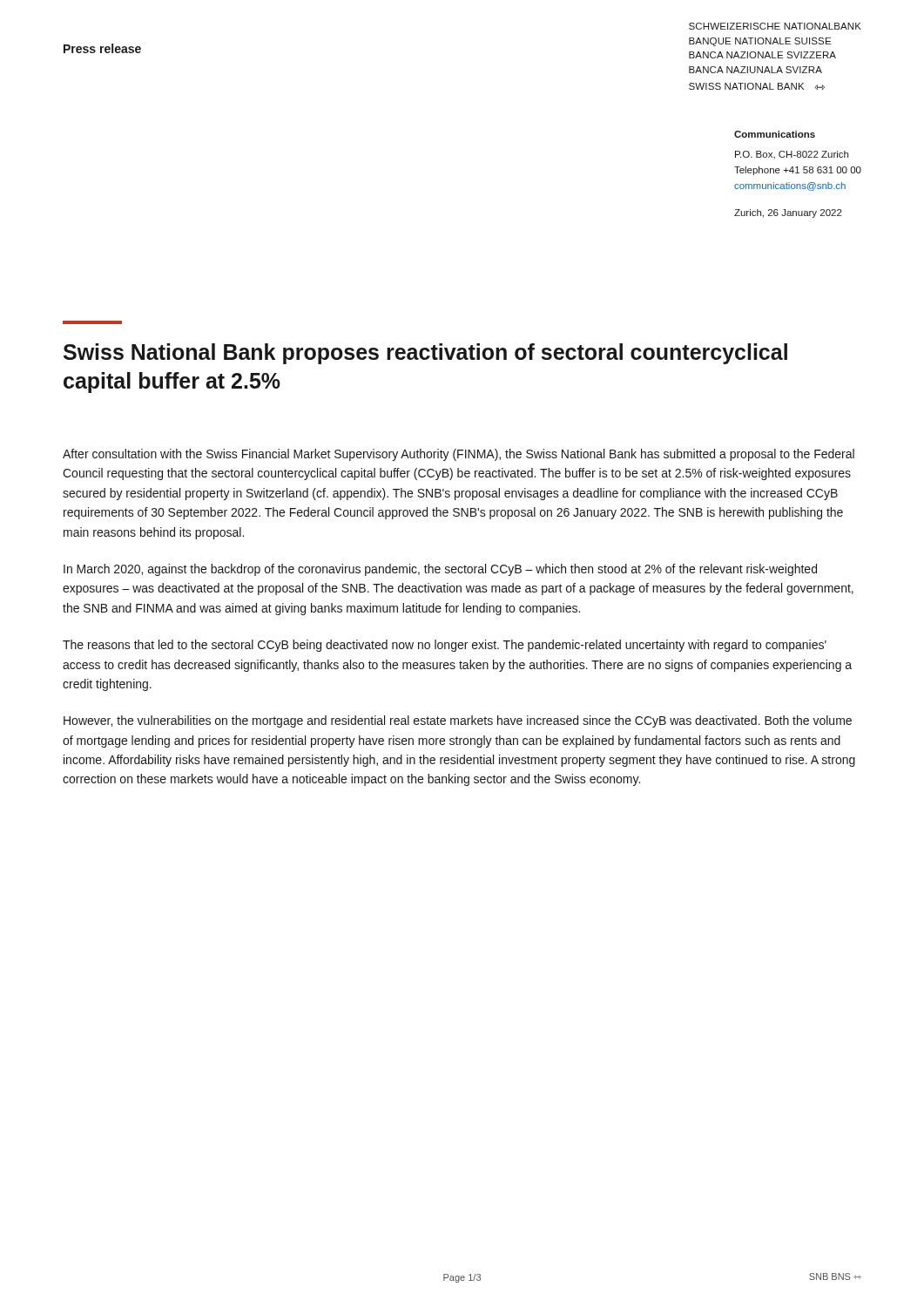
Task: Select the element starting "In March 2020, against the backdrop of"
Action: click(458, 588)
